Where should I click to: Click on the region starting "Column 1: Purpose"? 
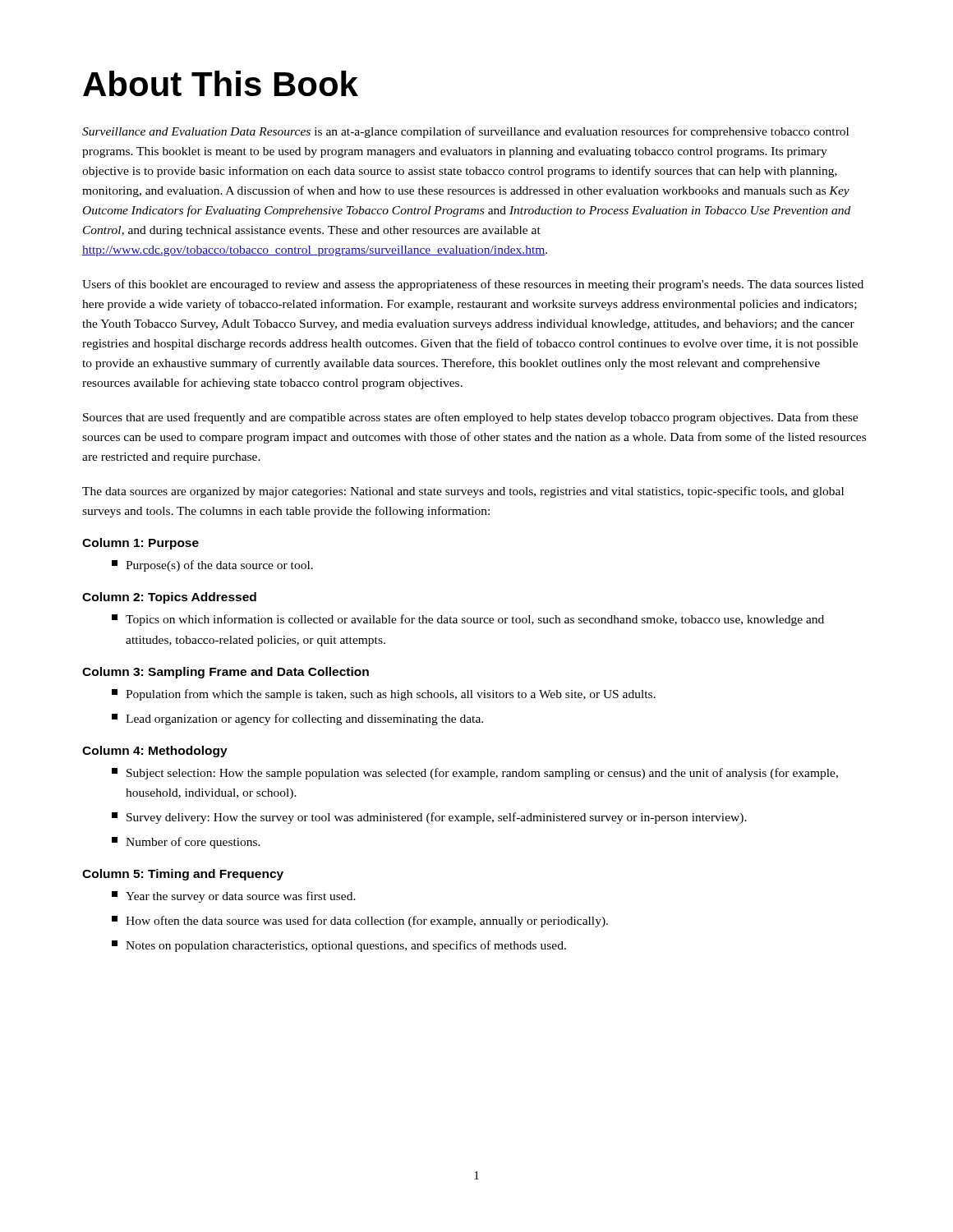pyautogui.click(x=141, y=543)
